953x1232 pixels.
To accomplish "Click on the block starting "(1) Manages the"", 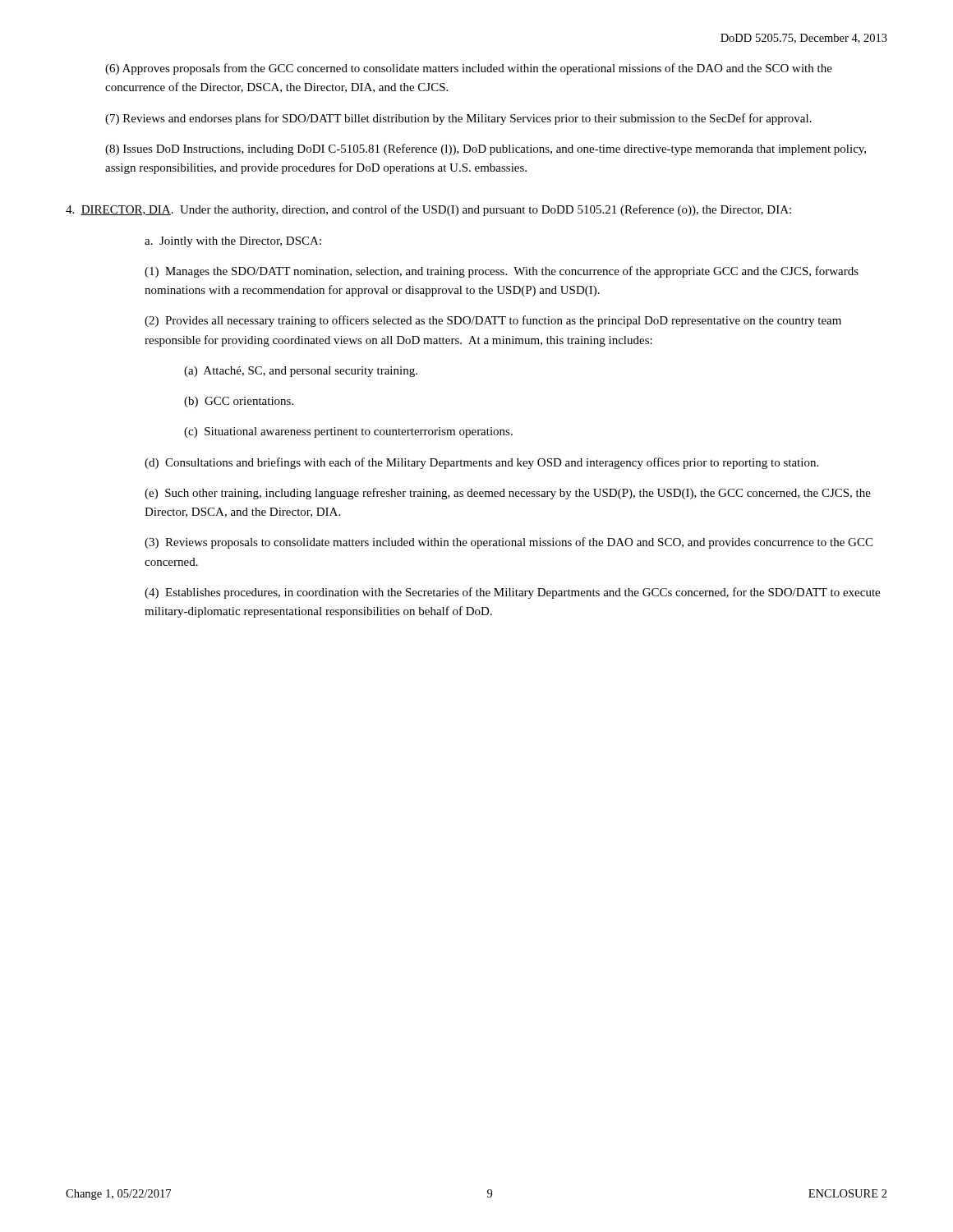I will (x=502, y=280).
